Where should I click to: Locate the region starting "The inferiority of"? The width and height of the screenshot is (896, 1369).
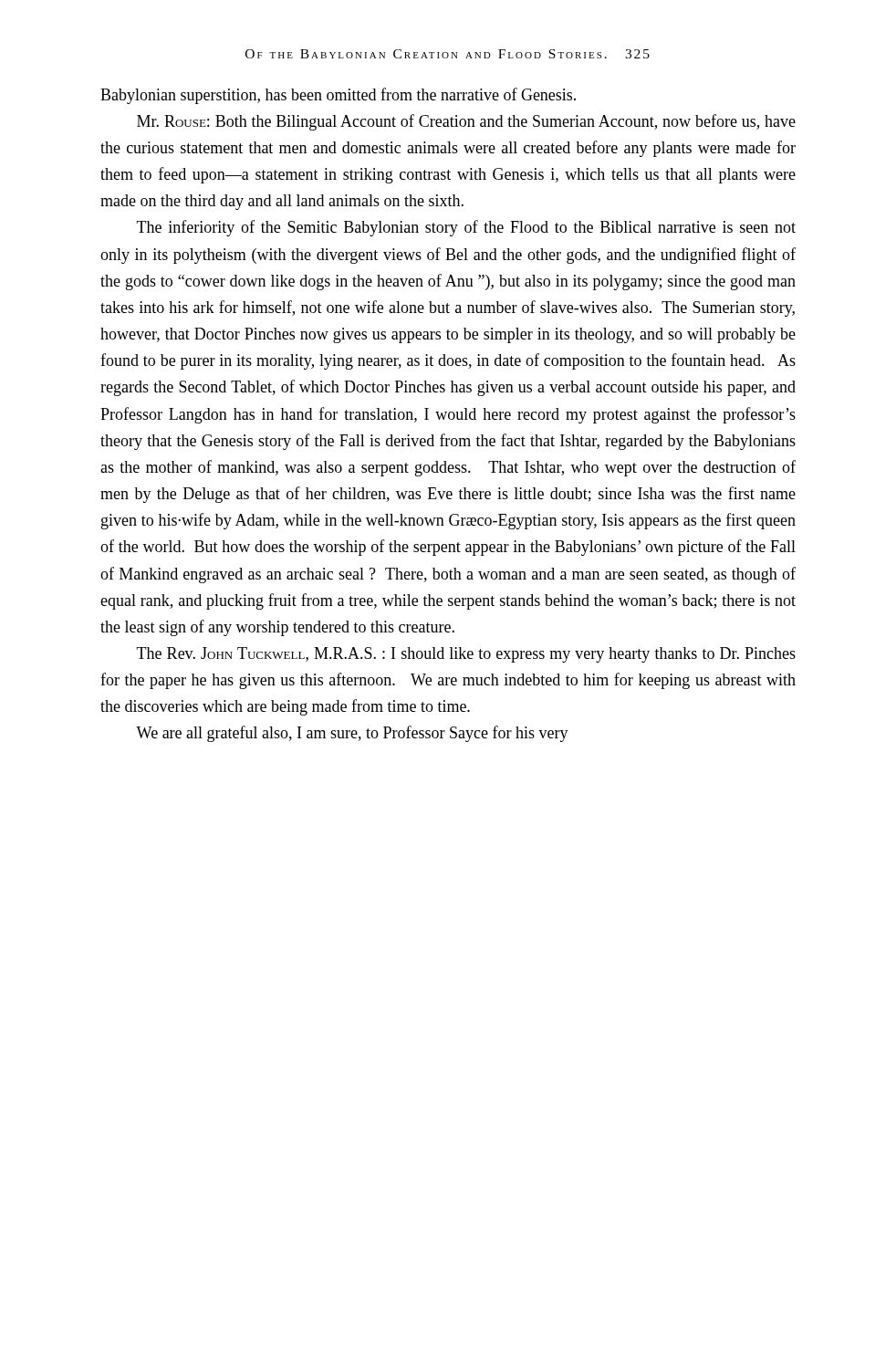[448, 428]
